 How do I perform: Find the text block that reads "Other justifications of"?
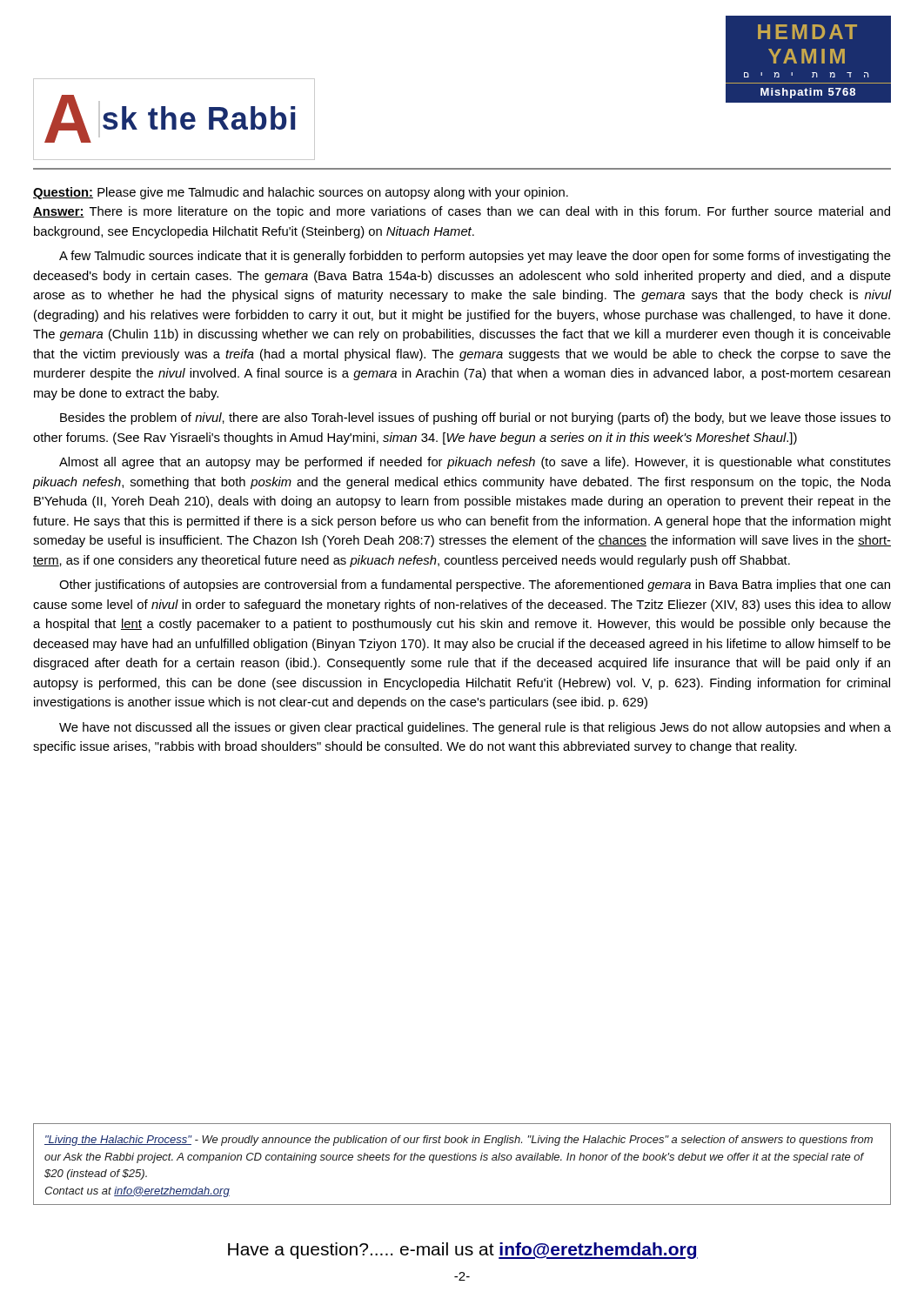pos(462,644)
